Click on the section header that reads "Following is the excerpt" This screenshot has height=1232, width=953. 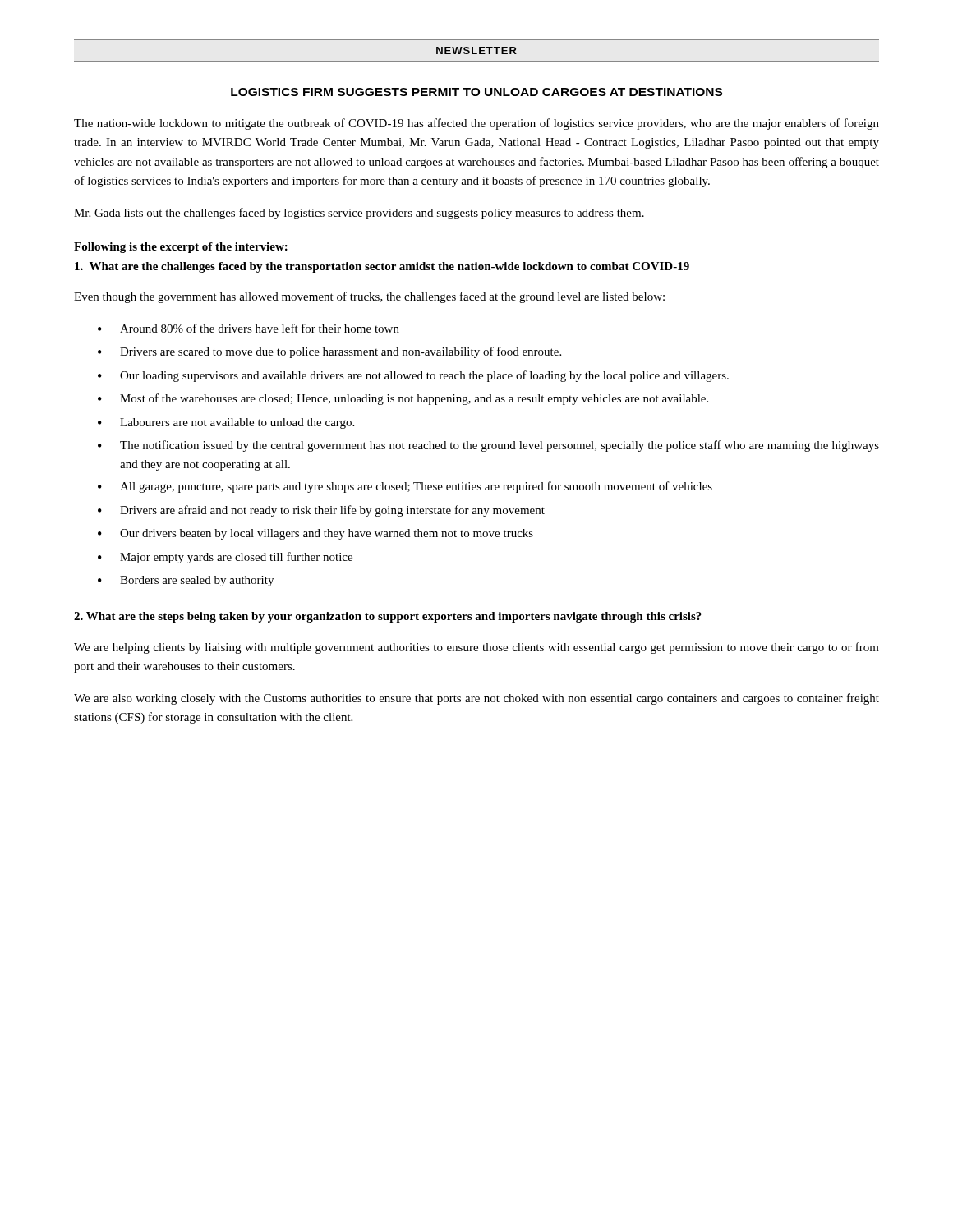(382, 256)
